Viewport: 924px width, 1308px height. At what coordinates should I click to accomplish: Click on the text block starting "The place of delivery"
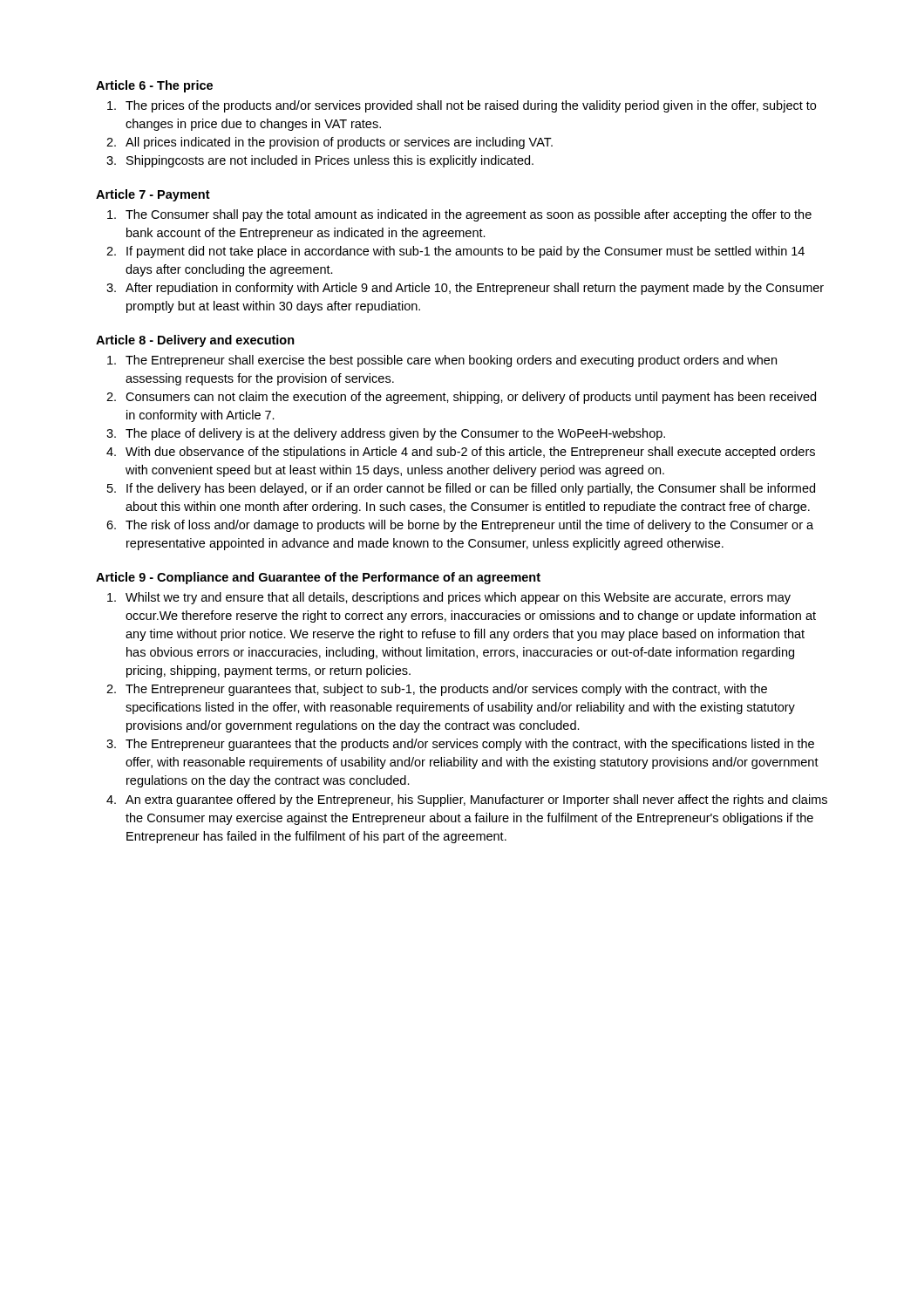[474, 434]
